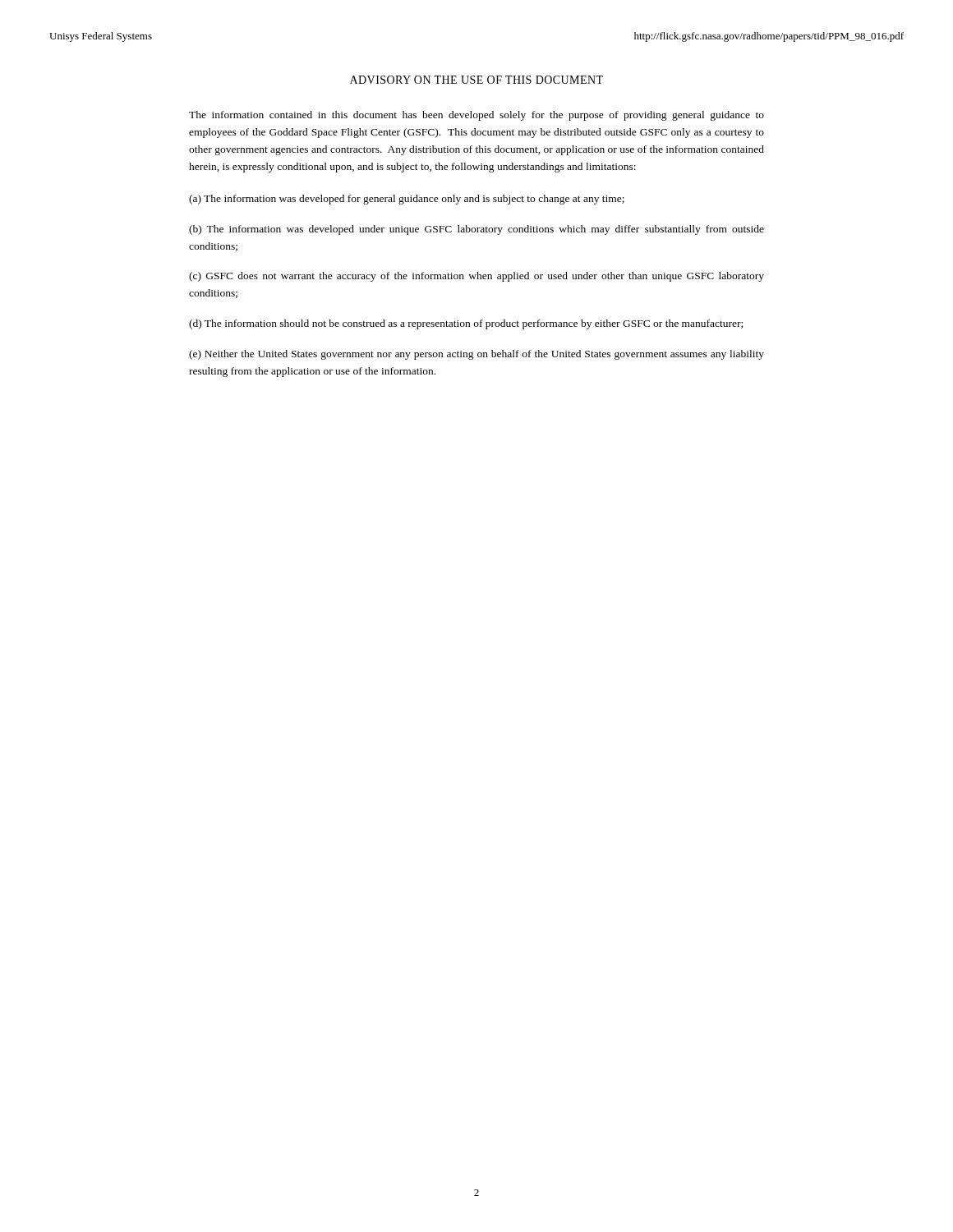Click on the list item that says "(e) Neither the"
The width and height of the screenshot is (953, 1232).
click(476, 362)
